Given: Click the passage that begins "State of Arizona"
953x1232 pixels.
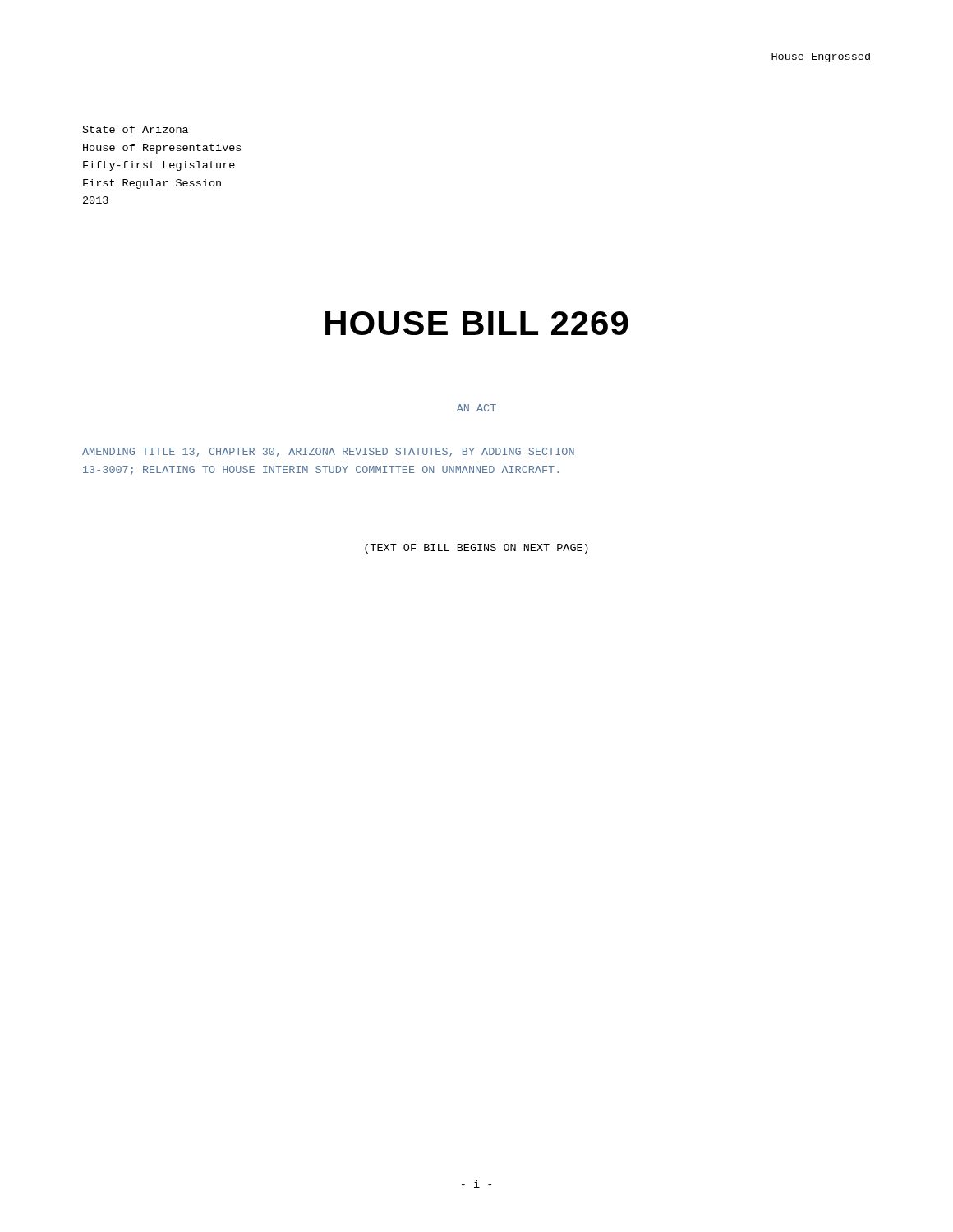Looking at the screenshot, I should point(162,166).
